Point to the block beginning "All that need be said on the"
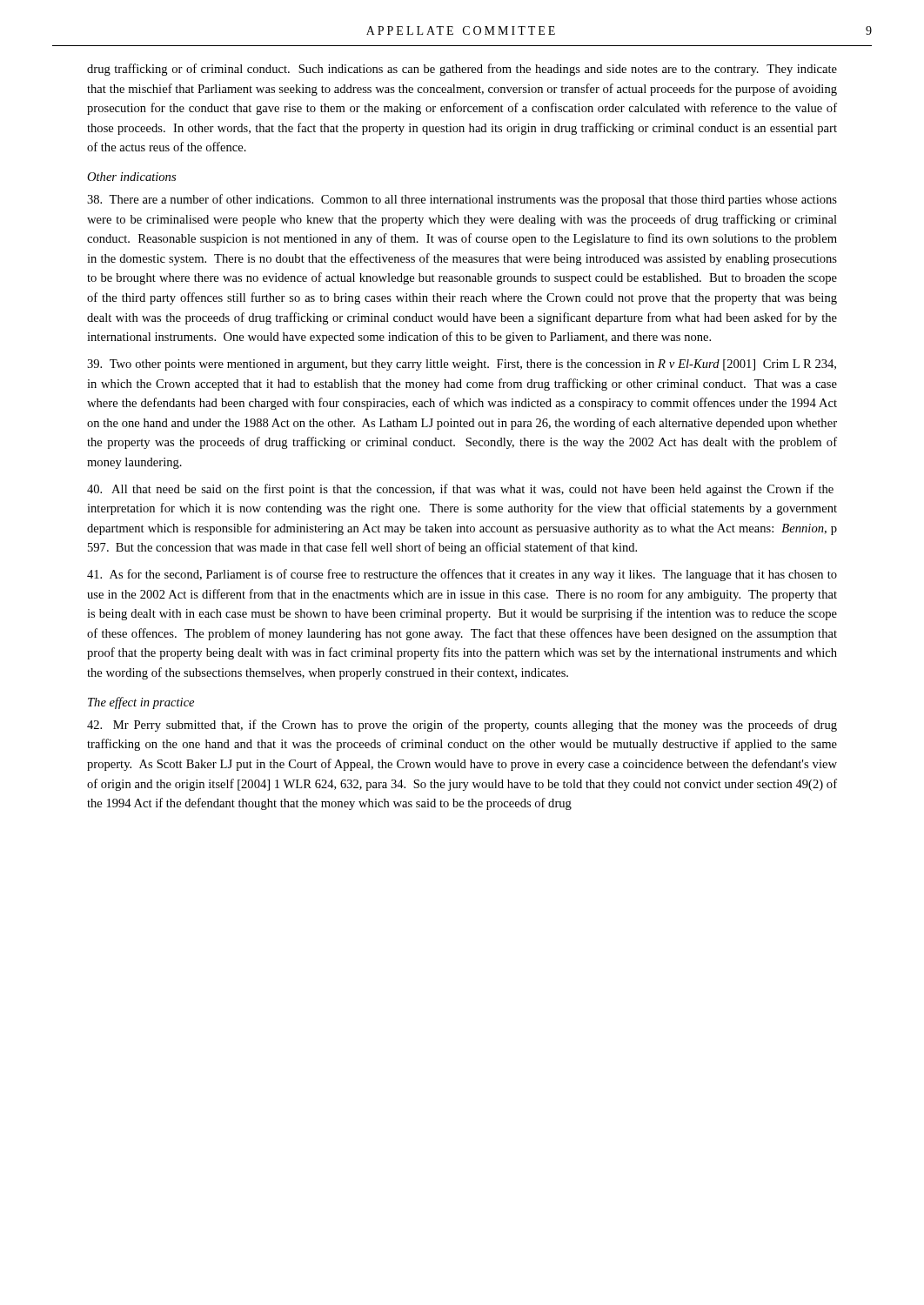Screen dimensions: 1305x924 [462, 518]
